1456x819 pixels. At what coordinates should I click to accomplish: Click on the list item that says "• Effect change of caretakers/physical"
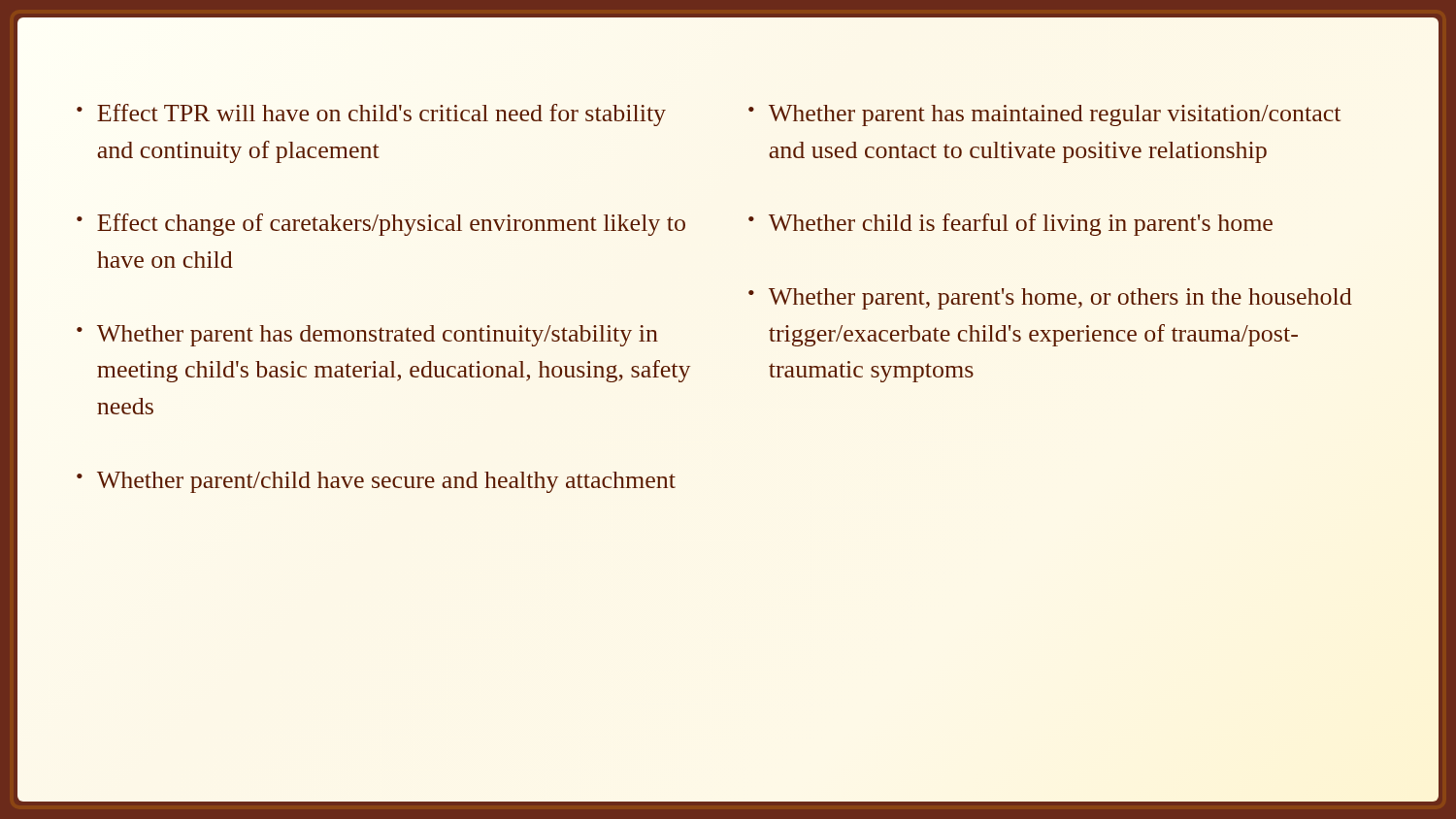click(x=392, y=242)
